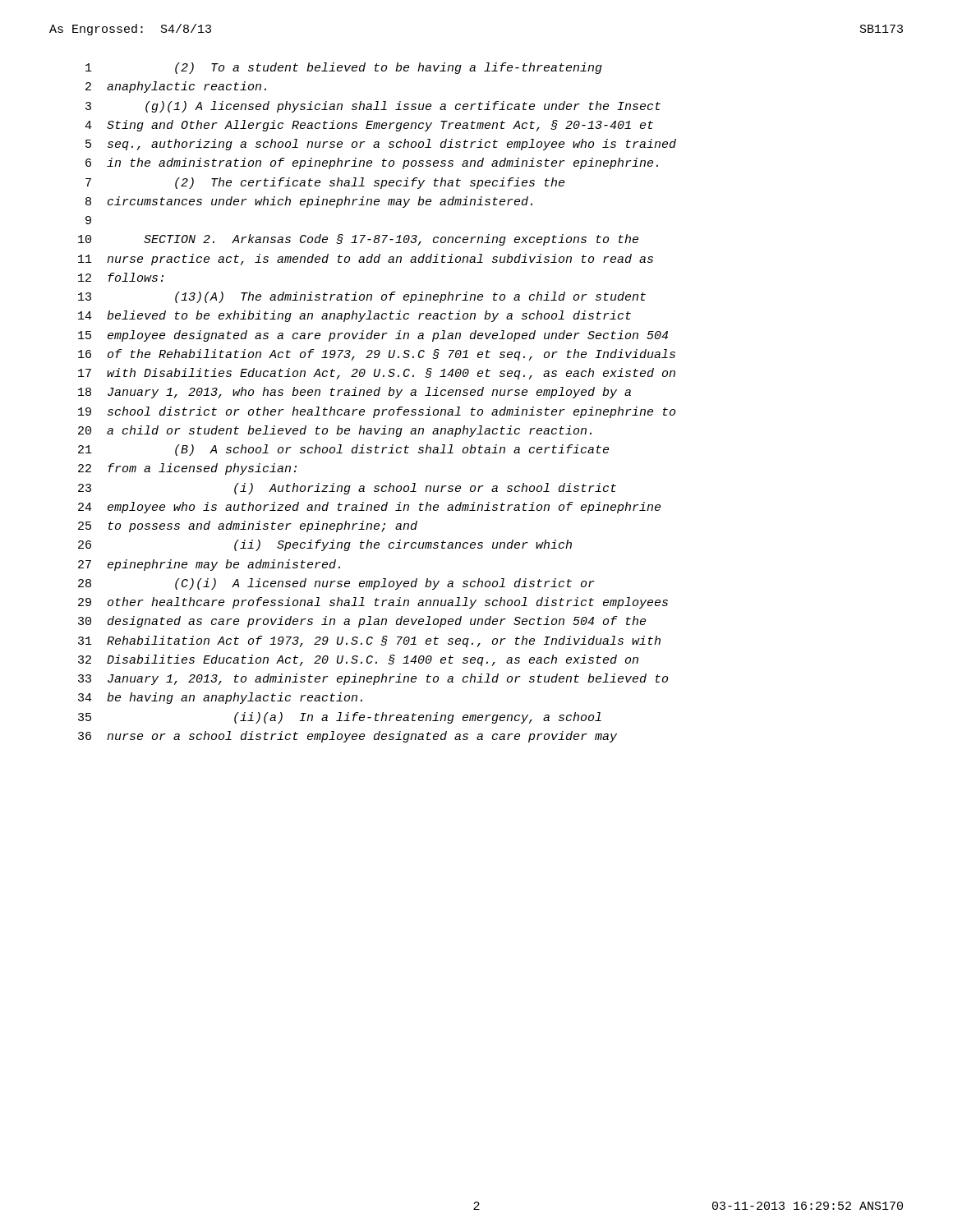Find "34 be having an anaphylactic reaction." on this page

click(220, 698)
